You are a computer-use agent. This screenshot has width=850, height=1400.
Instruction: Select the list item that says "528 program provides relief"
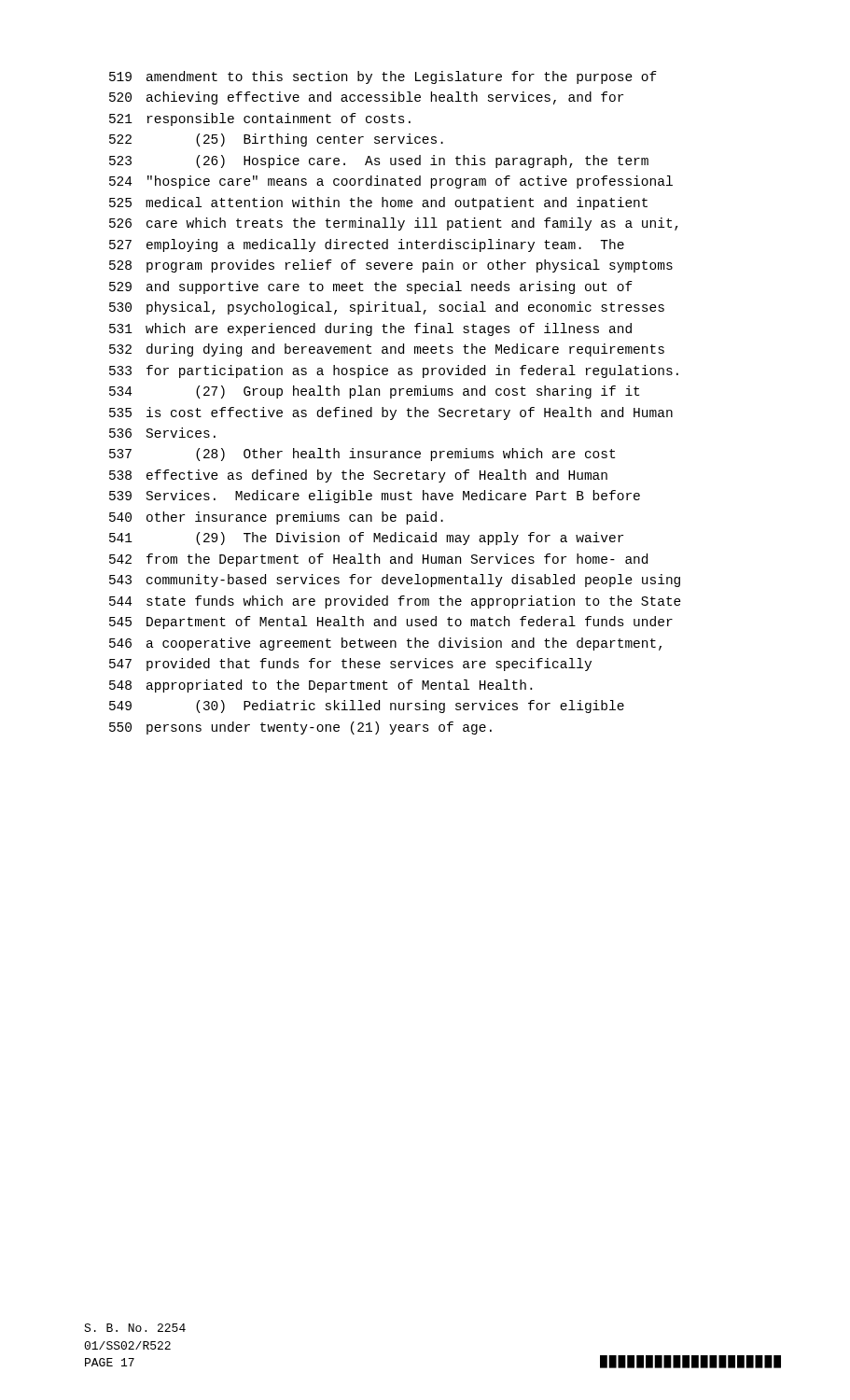(433, 266)
